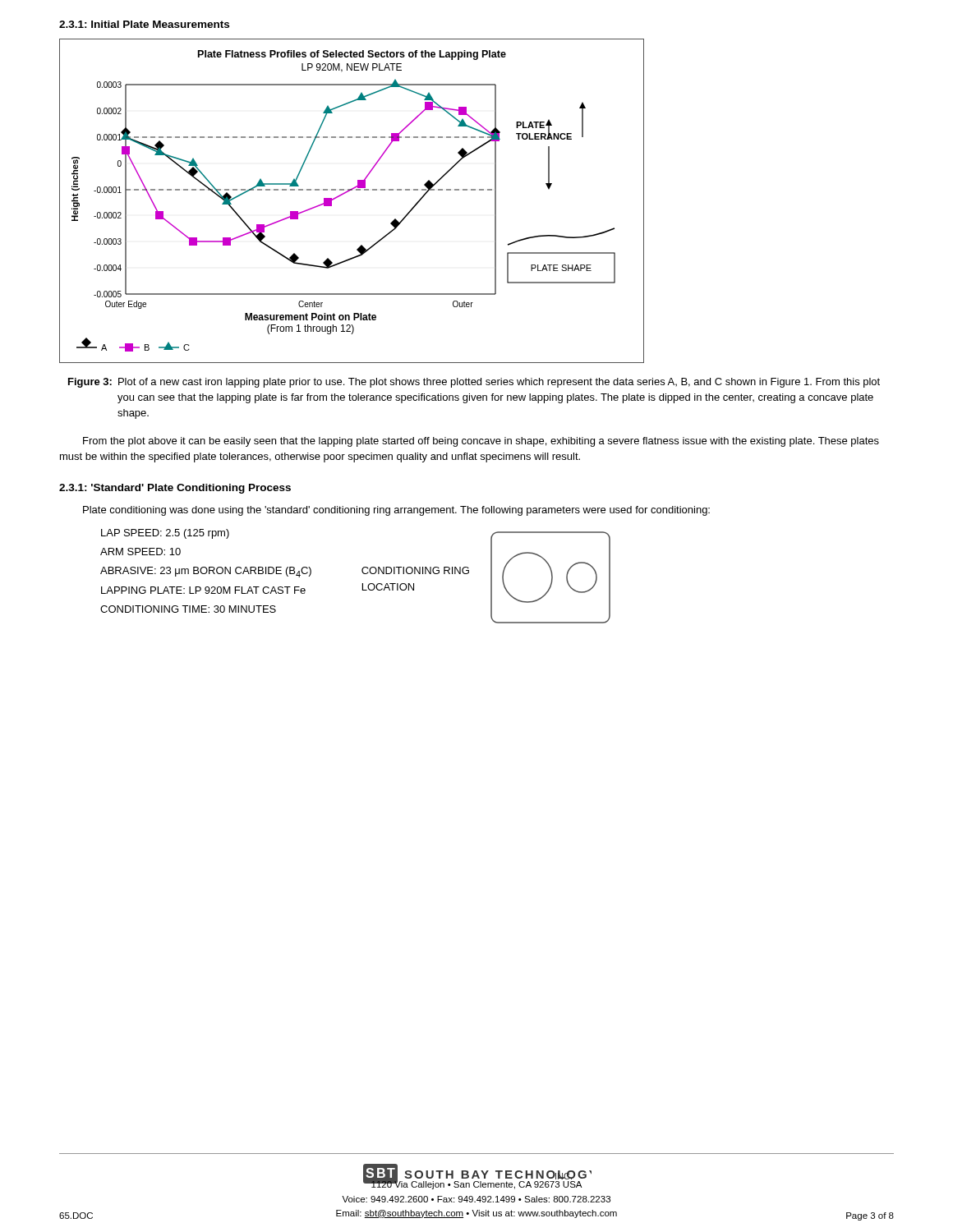Image resolution: width=953 pixels, height=1232 pixels.
Task: Click on the region starting "From the plot above it can be easily"
Action: coord(469,448)
